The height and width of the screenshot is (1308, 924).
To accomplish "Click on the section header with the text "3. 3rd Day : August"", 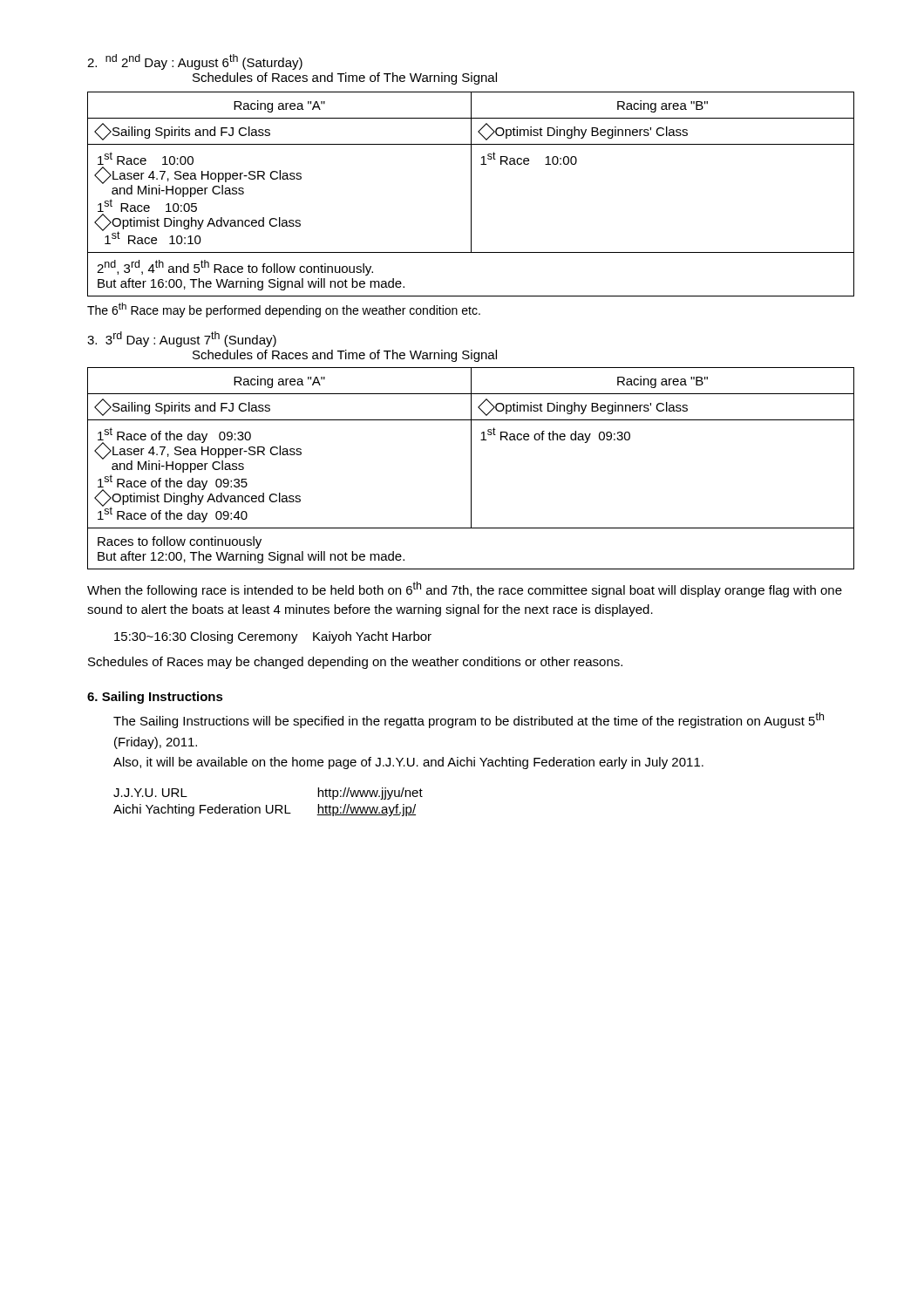I will pyautogui.click(x=471, y=346).
